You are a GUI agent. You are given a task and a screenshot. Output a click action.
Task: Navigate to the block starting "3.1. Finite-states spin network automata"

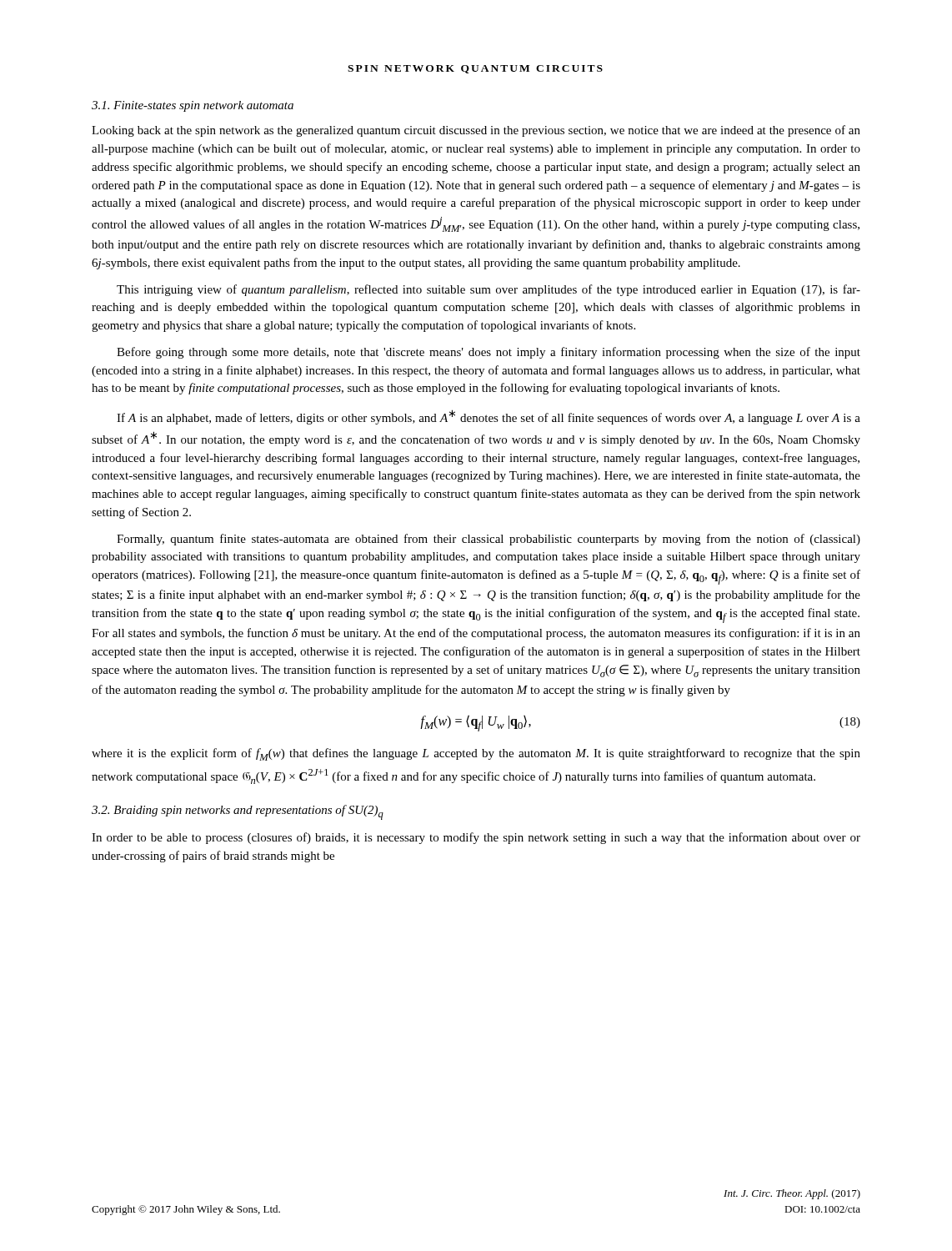pyautogui.click(x=193, y=105)
